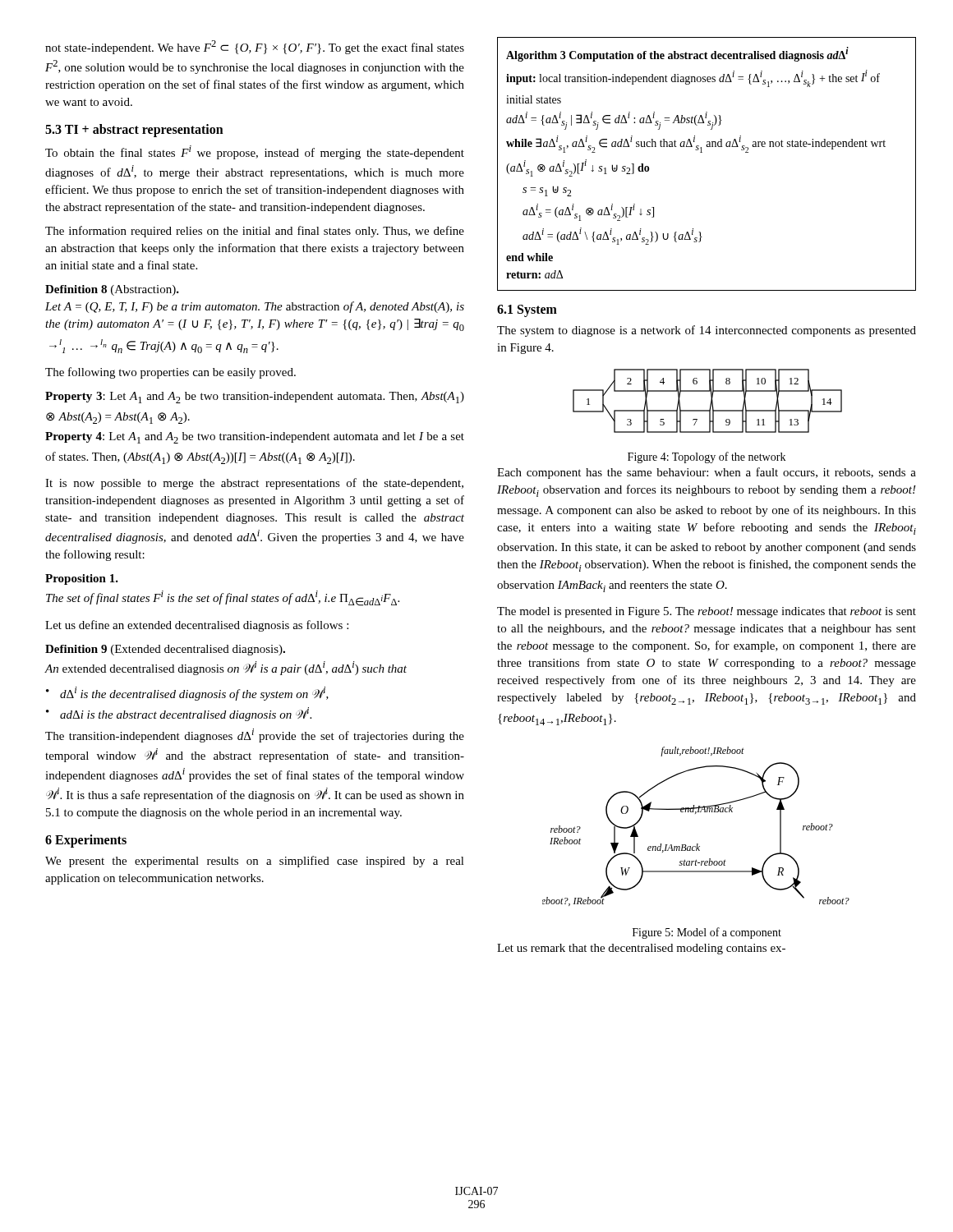Click where it says "6 Experiments"

[86, 841]
